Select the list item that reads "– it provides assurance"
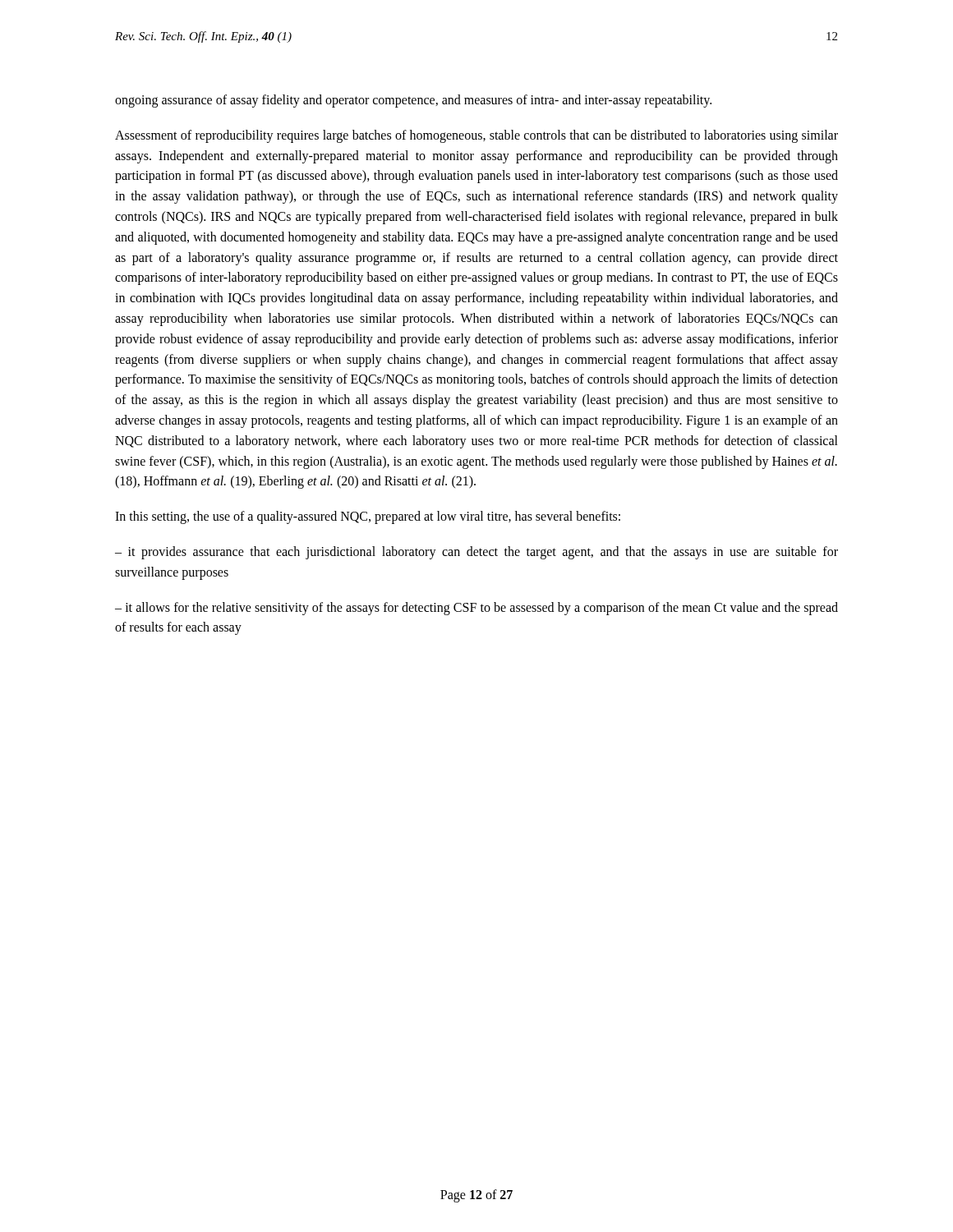Image resolution: width=953 pixels, height=1232 pixels. pyautogui.click(x=476, y=562)
